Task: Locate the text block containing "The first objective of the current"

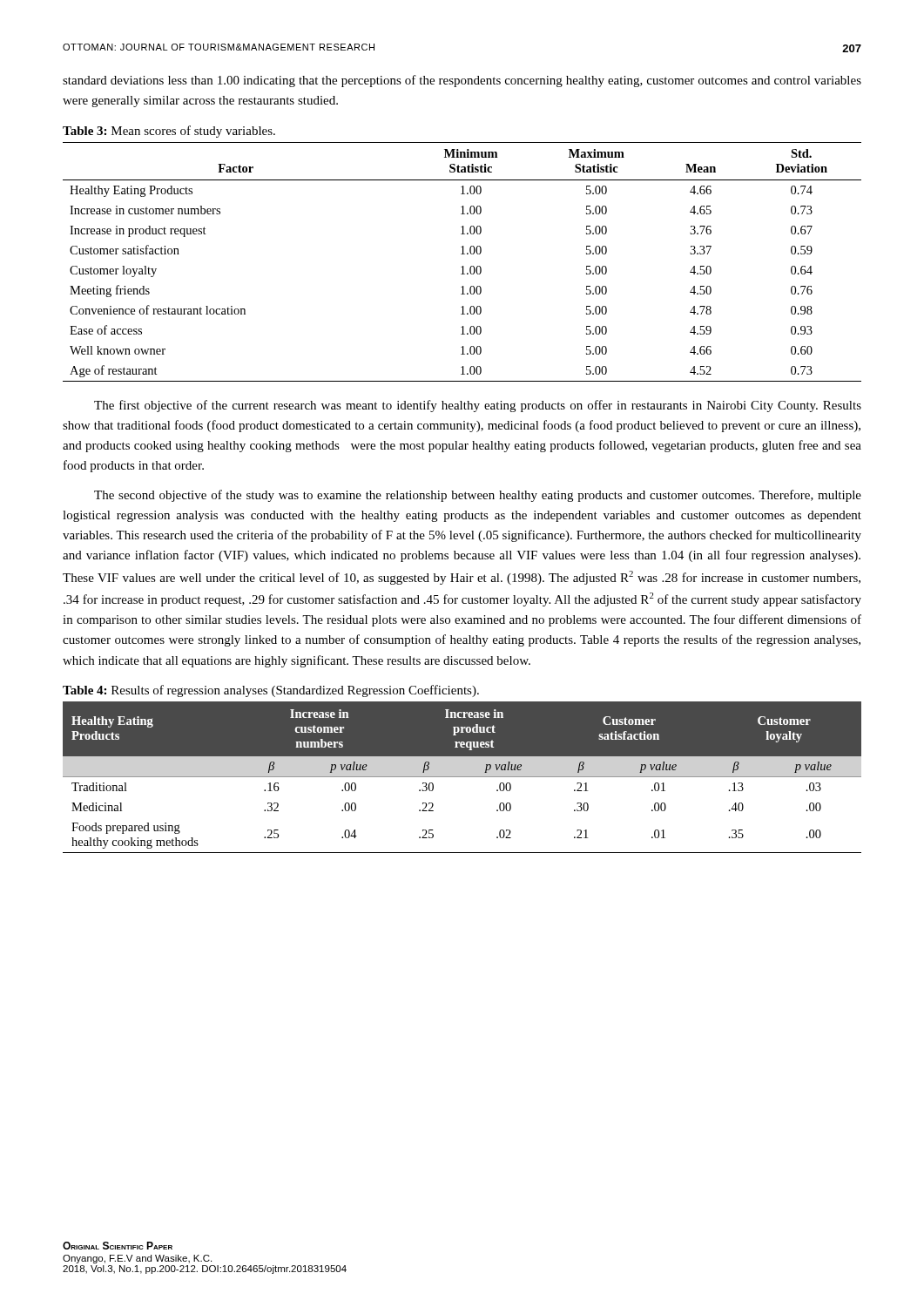Action: [462, 435]
